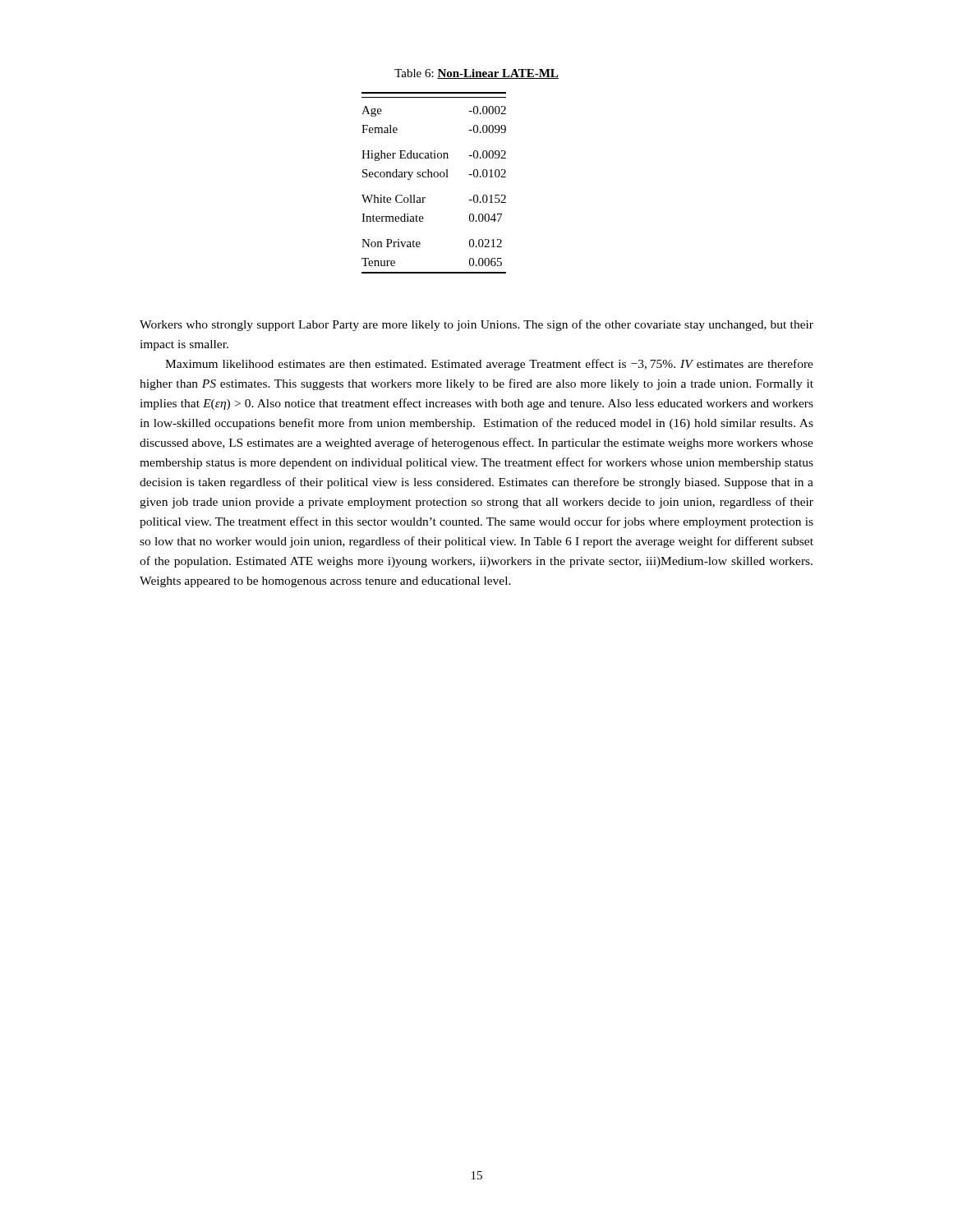Point to the block starting "Workers who strongly support Labor Party are more"

[x=476, y=453]
